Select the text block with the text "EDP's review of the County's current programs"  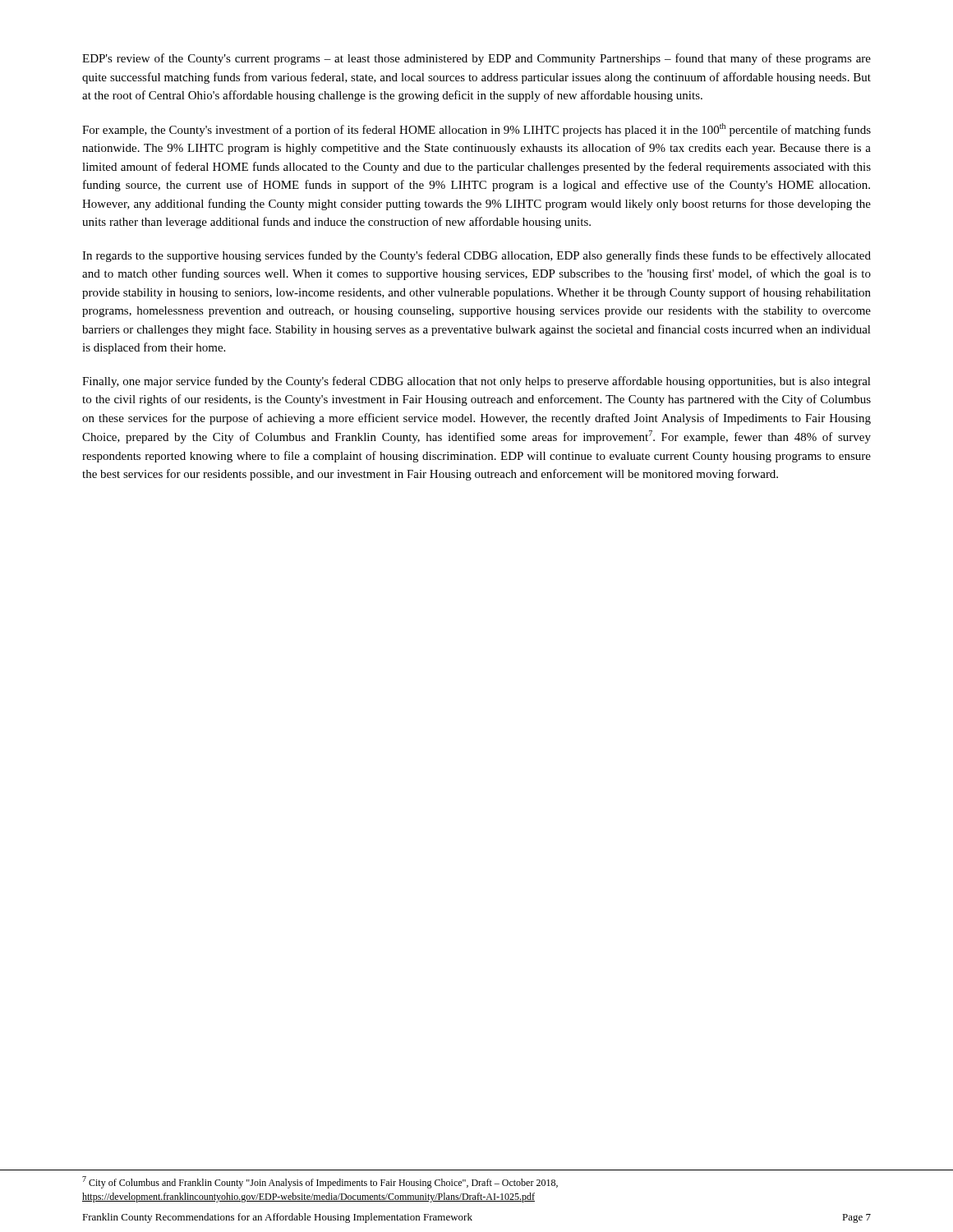[476, 77]
